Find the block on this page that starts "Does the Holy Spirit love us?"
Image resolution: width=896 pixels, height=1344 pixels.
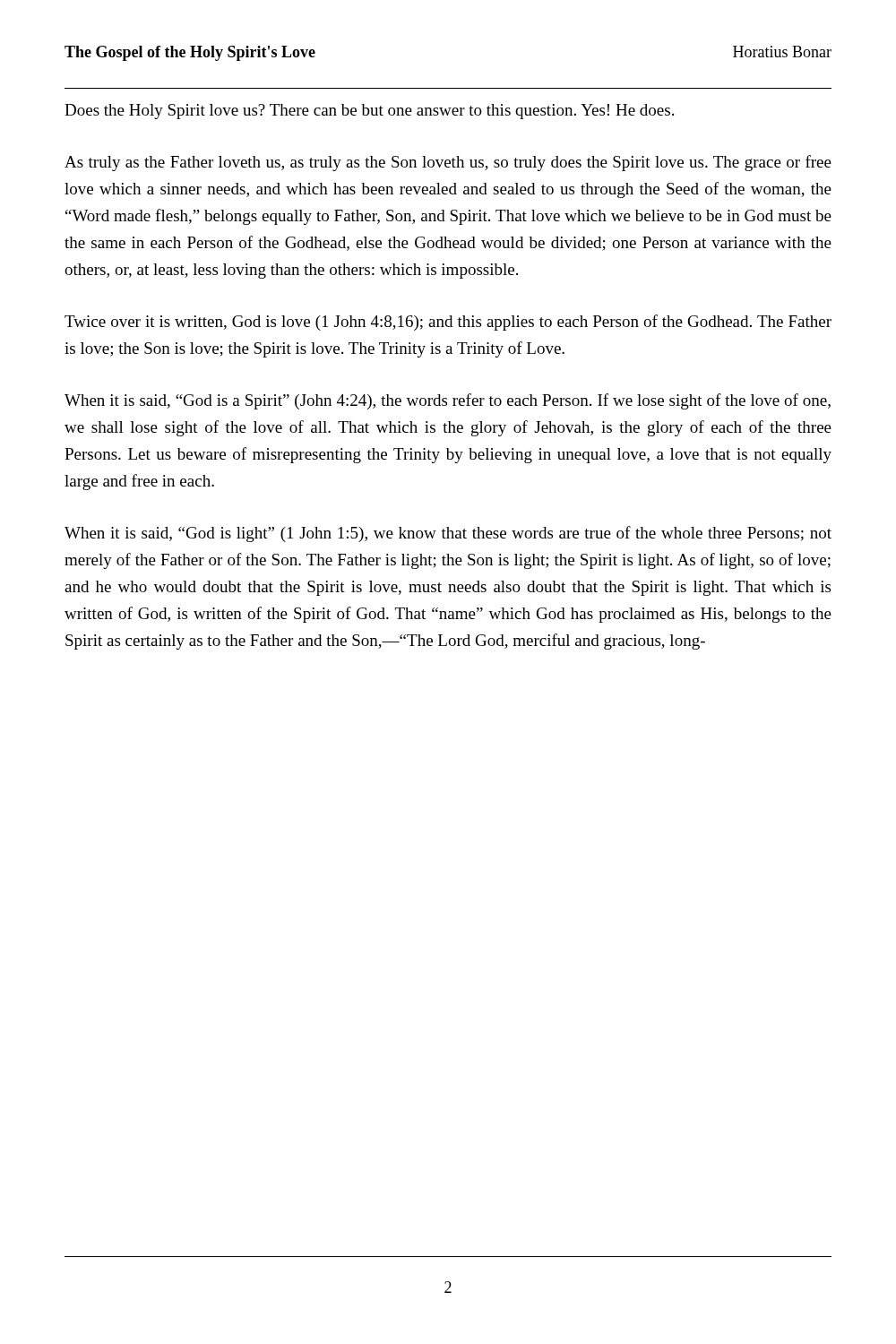click(x=370, y=110)
